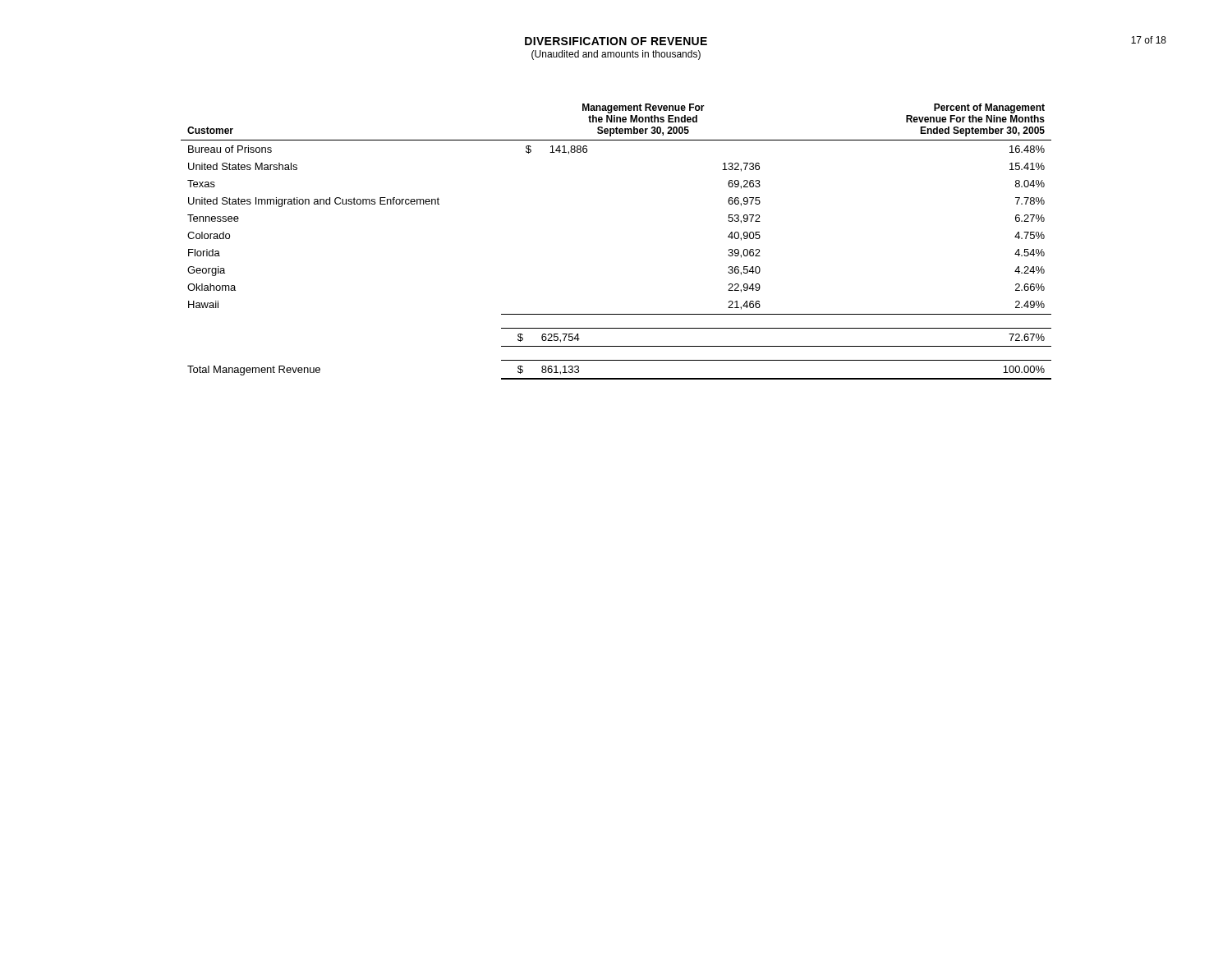The image size is (1232, 953).
Task: Locate the table with the text "$ 141,886"
Action: pyautogui.click(x=616, y=239)
